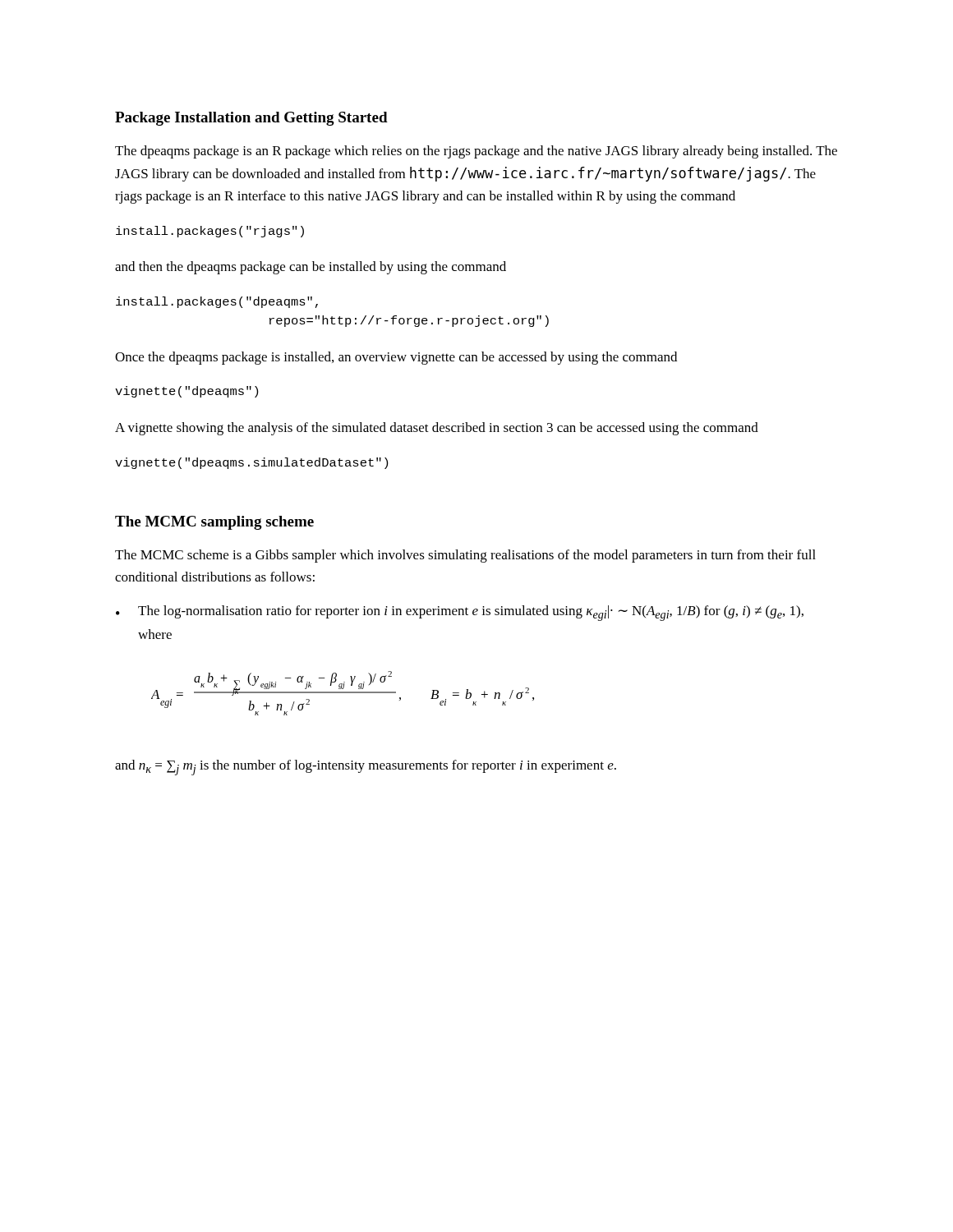Locate the text block containing "The MCMC scheme is a Gibbs sampler"

coord(465,566)
